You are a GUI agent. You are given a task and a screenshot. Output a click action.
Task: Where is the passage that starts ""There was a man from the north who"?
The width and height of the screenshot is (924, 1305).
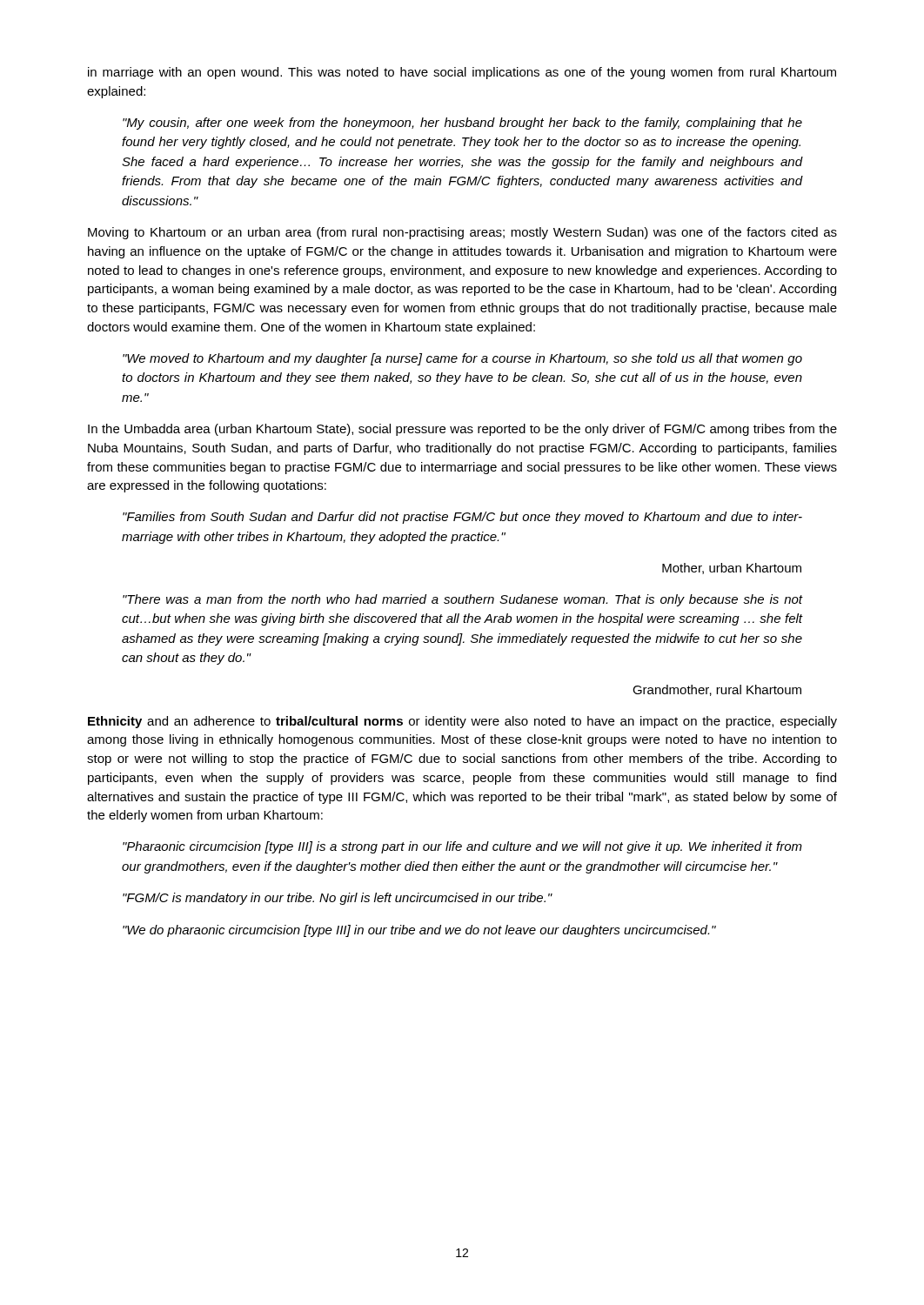(462, 628)
